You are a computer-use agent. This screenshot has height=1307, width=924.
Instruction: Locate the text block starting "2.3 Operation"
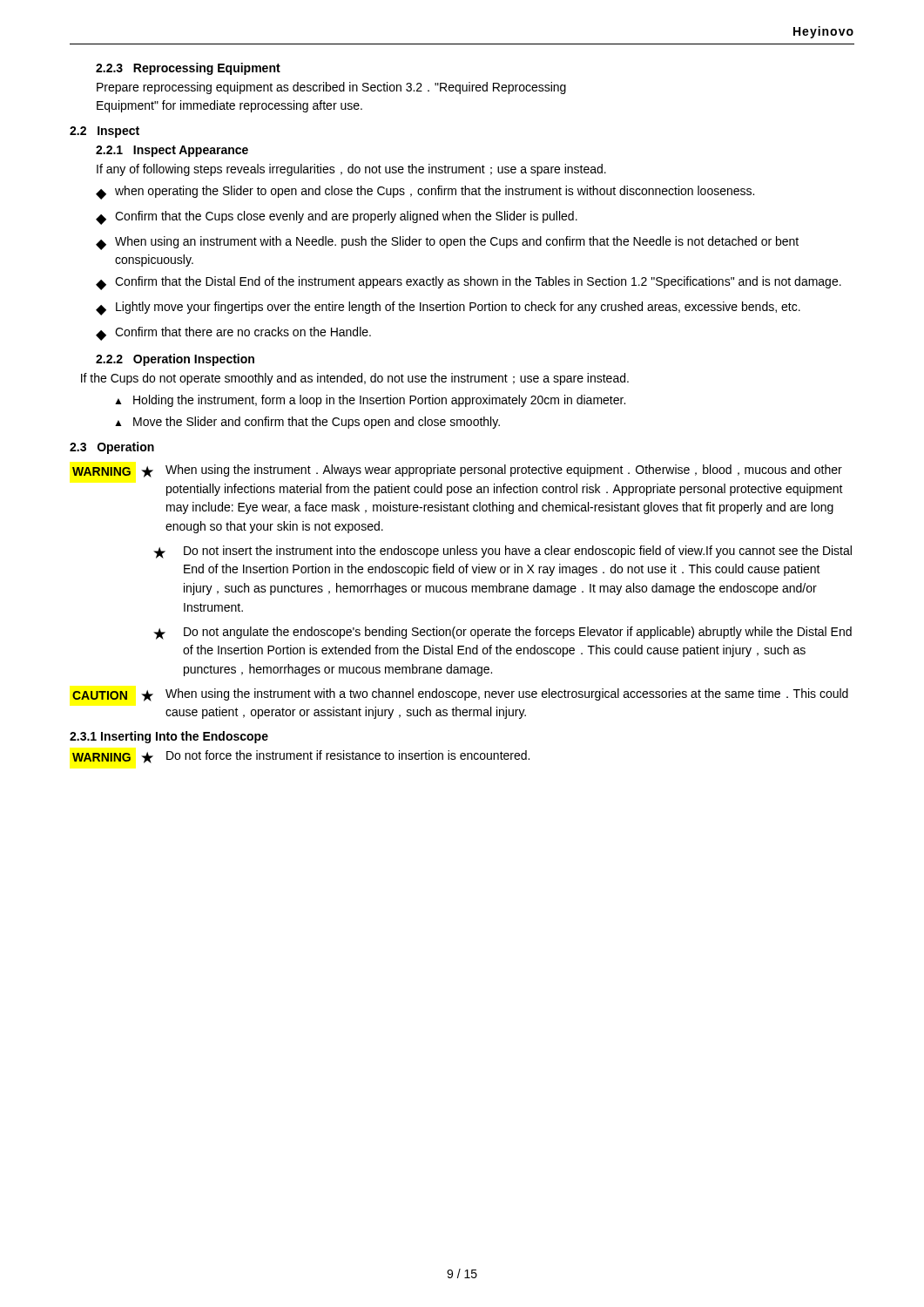pos(112,447)
